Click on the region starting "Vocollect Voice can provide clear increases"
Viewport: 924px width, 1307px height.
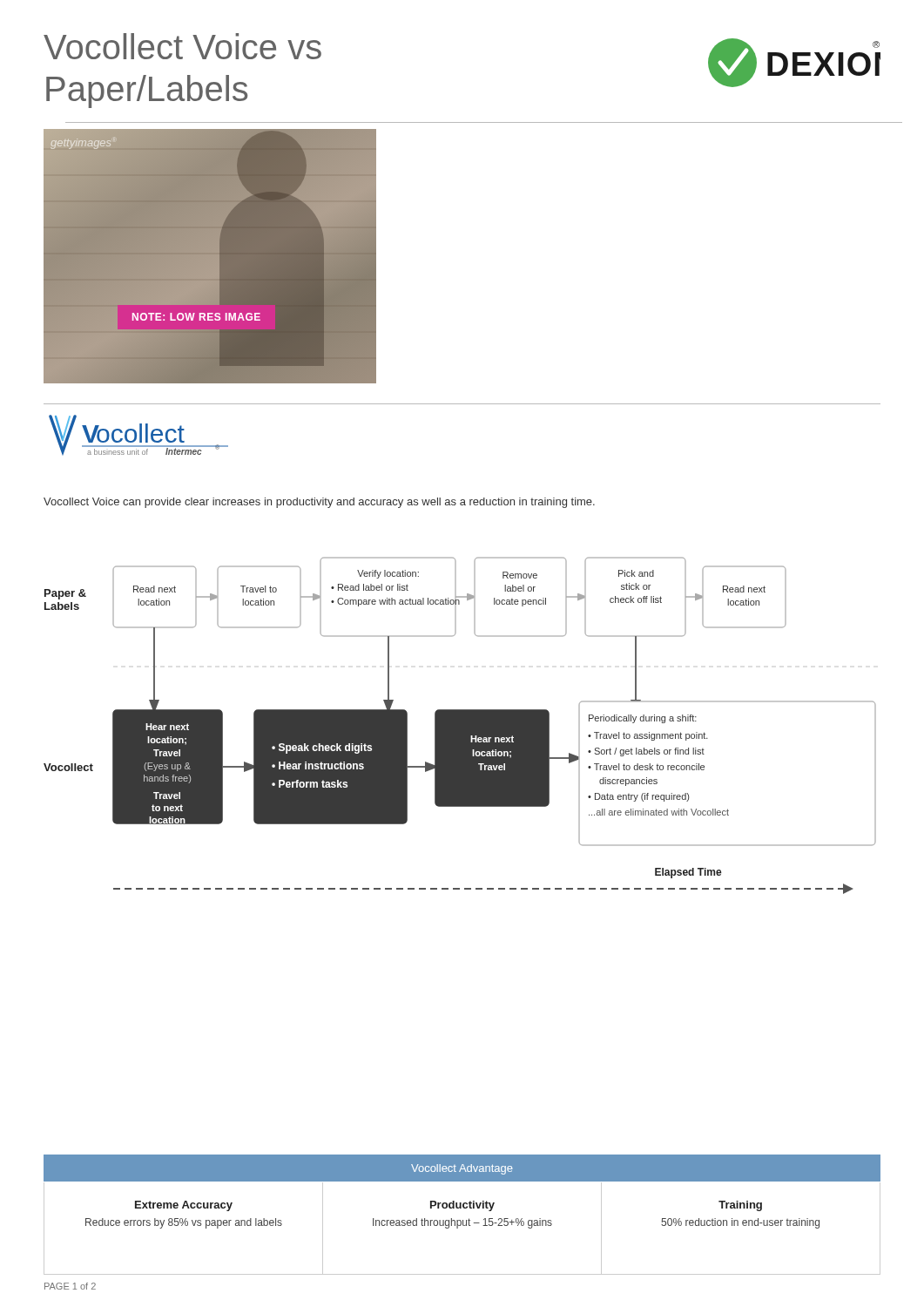tap(319, 501)
